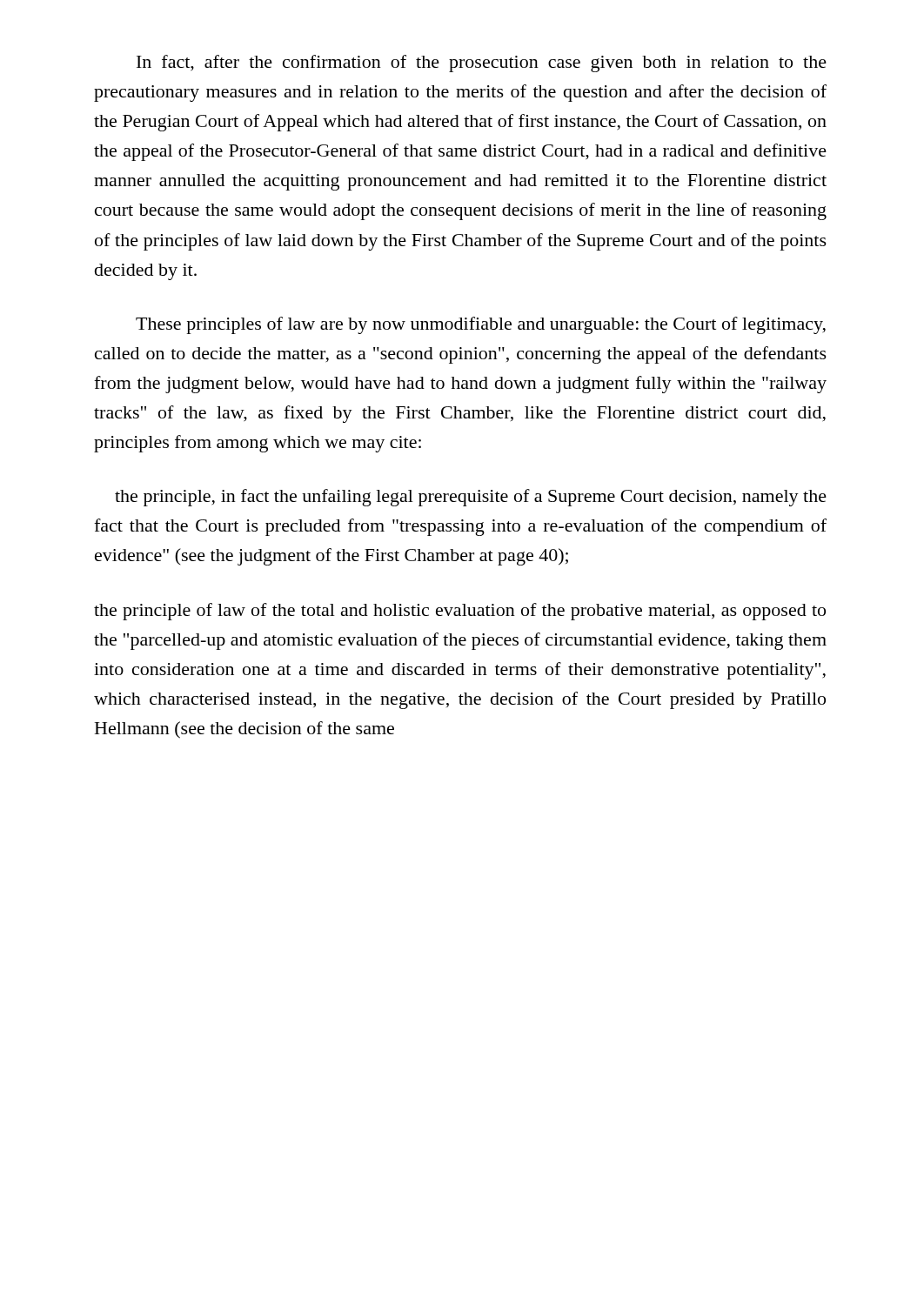The image size is (924, 1305).
Task: Click on the text block with the text "the principle of"
Action: 460,668
